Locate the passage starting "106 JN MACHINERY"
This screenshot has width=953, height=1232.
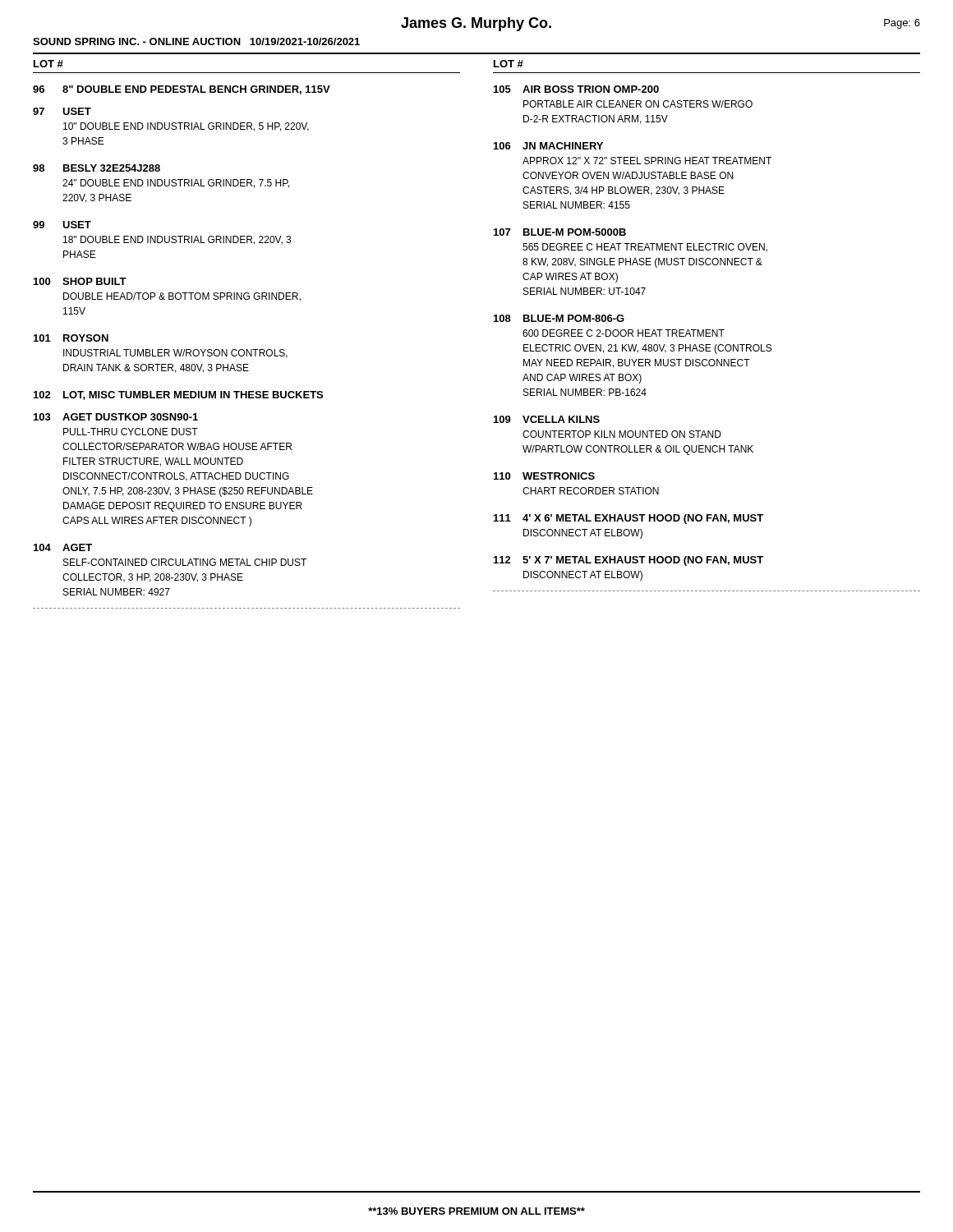(x=707, y=175)
